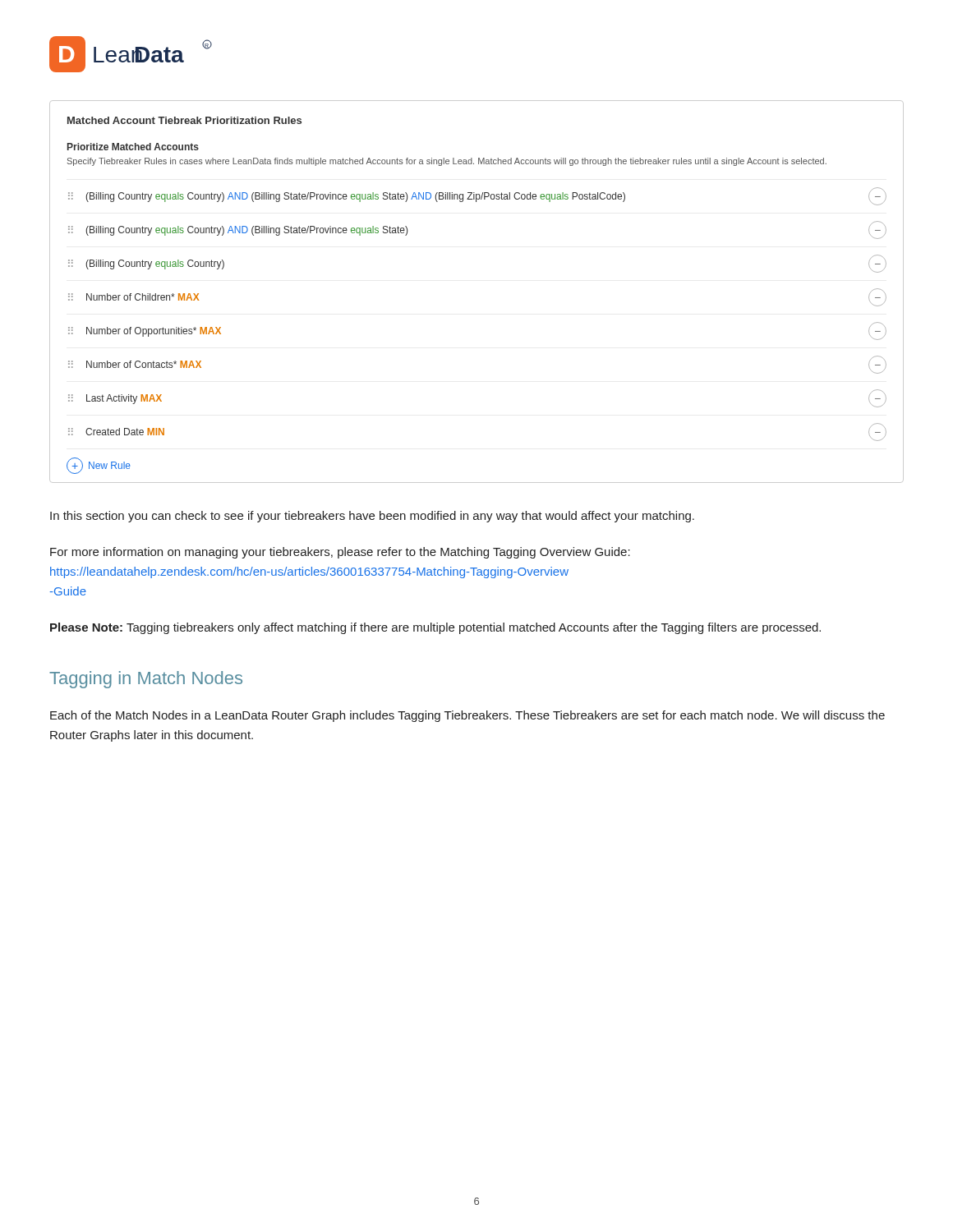This screenshot has height=1232, width=953.
Task: Find the text block starting "Please Note: Tagging tiebreakers only affect matching if"
Action: [436, 627]
